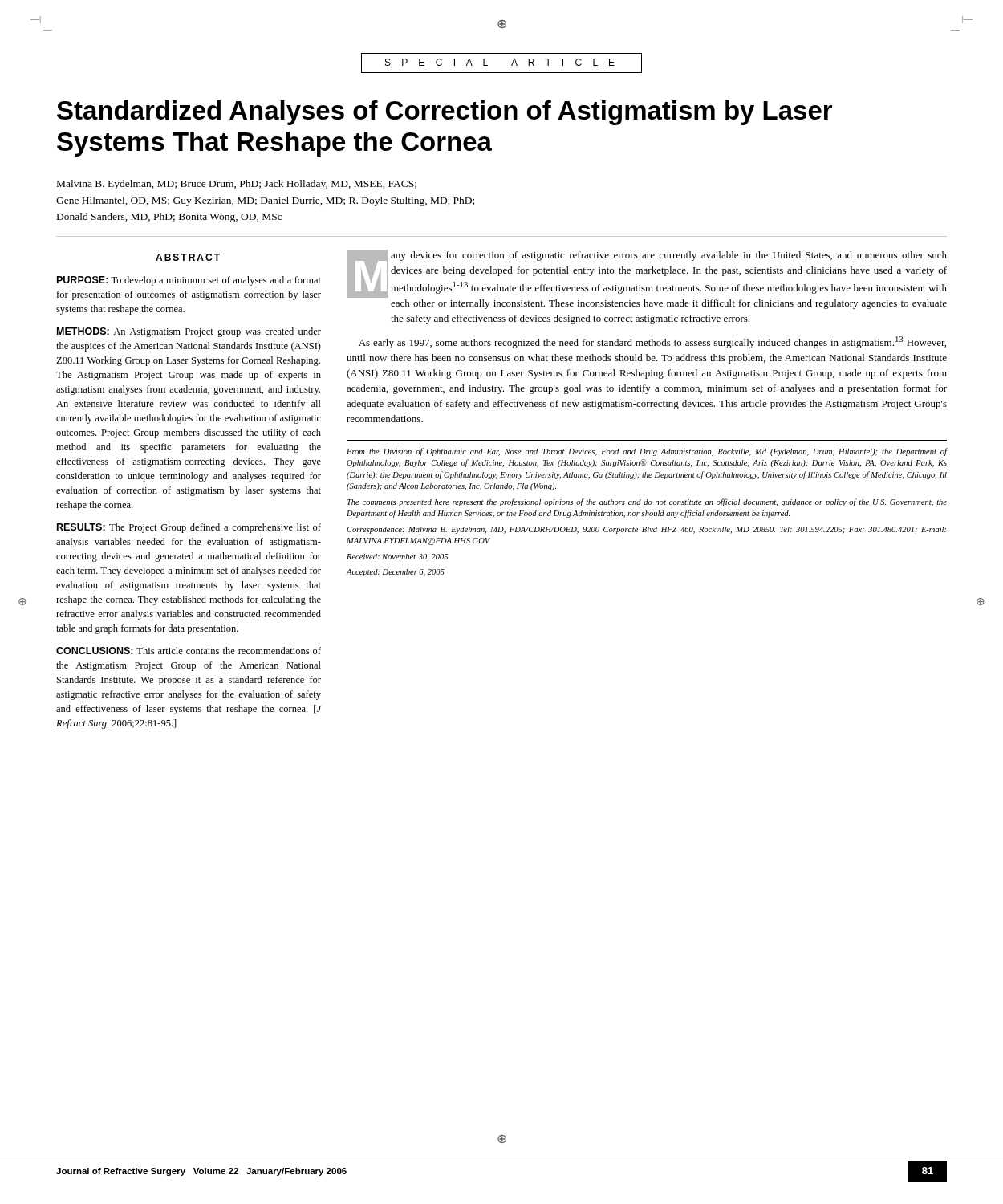
Task: Navigate to the passage starting "Correspondence: Malvina B."
Action: coord(647,535)
